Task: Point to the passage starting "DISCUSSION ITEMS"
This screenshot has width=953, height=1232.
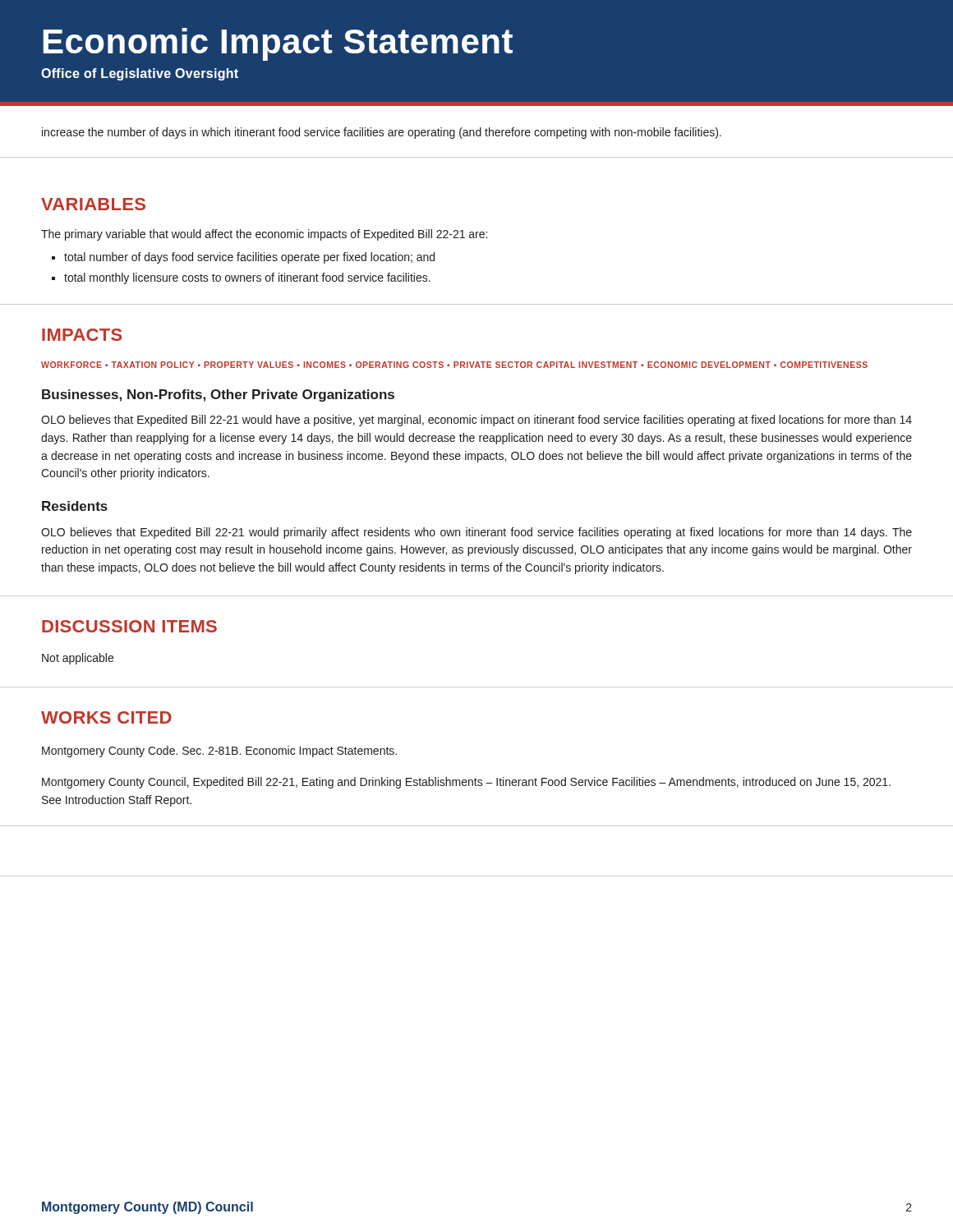Action: click(x=129, y=626)
